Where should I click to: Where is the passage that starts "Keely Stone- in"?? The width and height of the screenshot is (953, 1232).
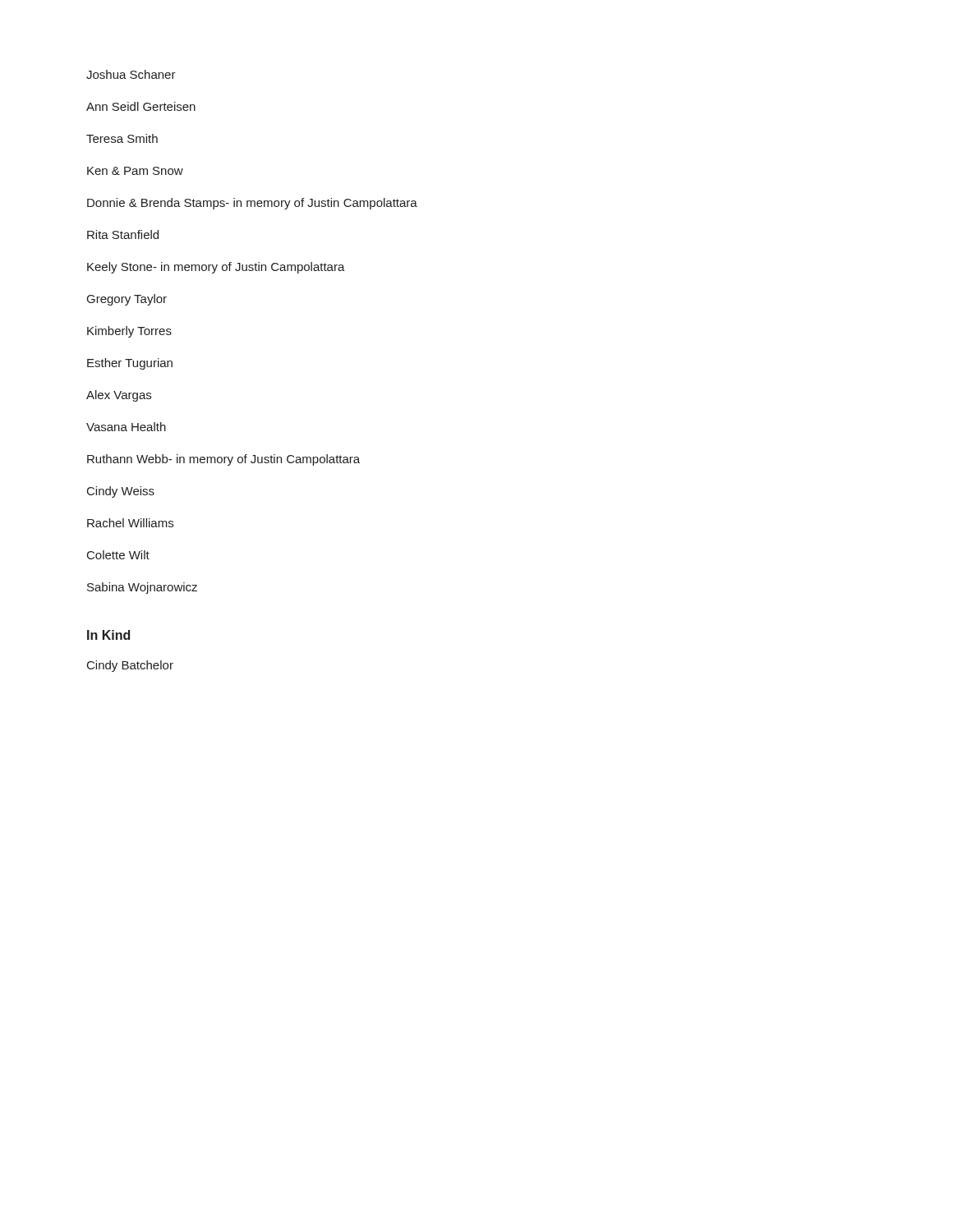tap(215, 267)
